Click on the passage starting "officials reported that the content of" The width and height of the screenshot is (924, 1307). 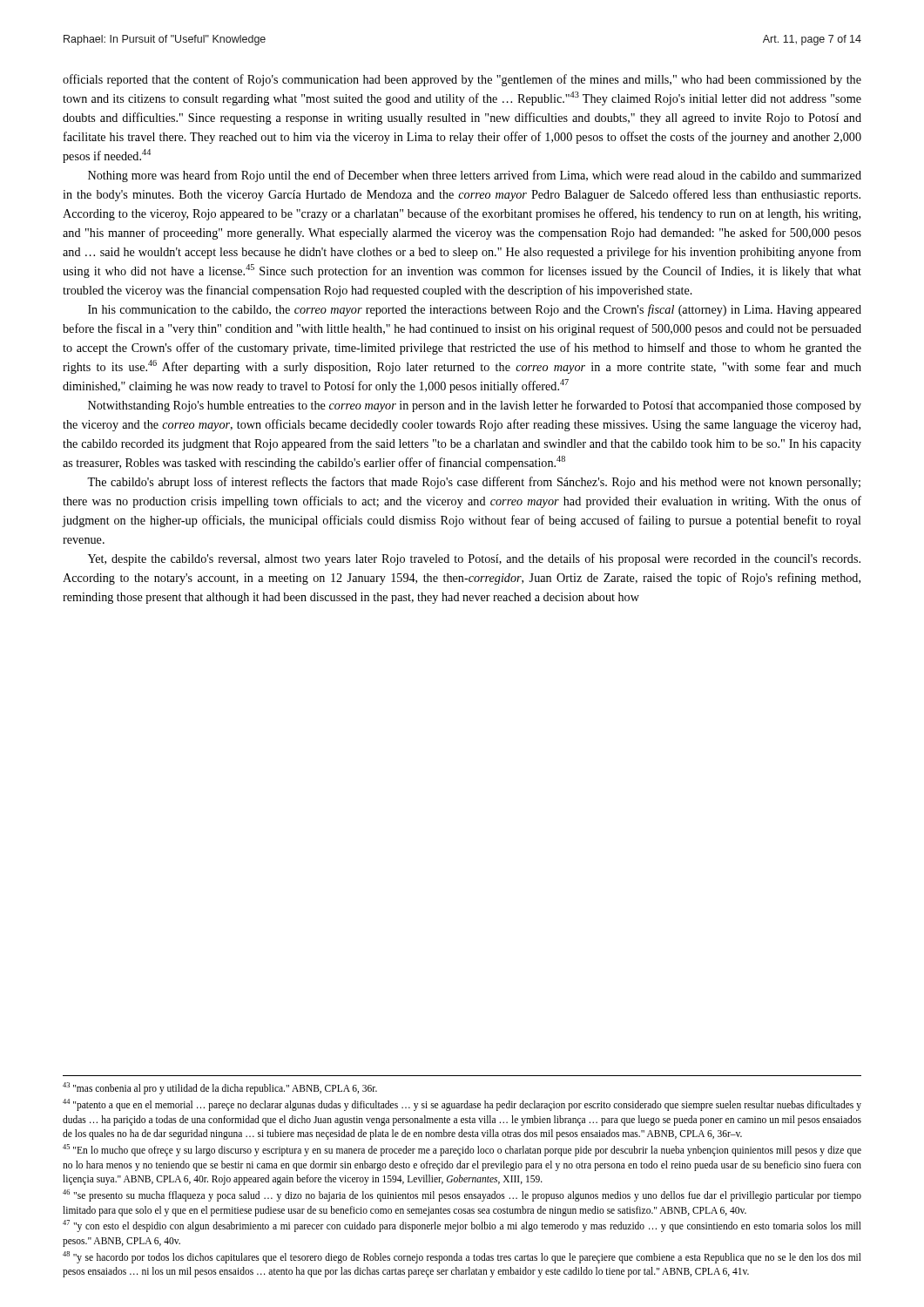click(462, 338)
